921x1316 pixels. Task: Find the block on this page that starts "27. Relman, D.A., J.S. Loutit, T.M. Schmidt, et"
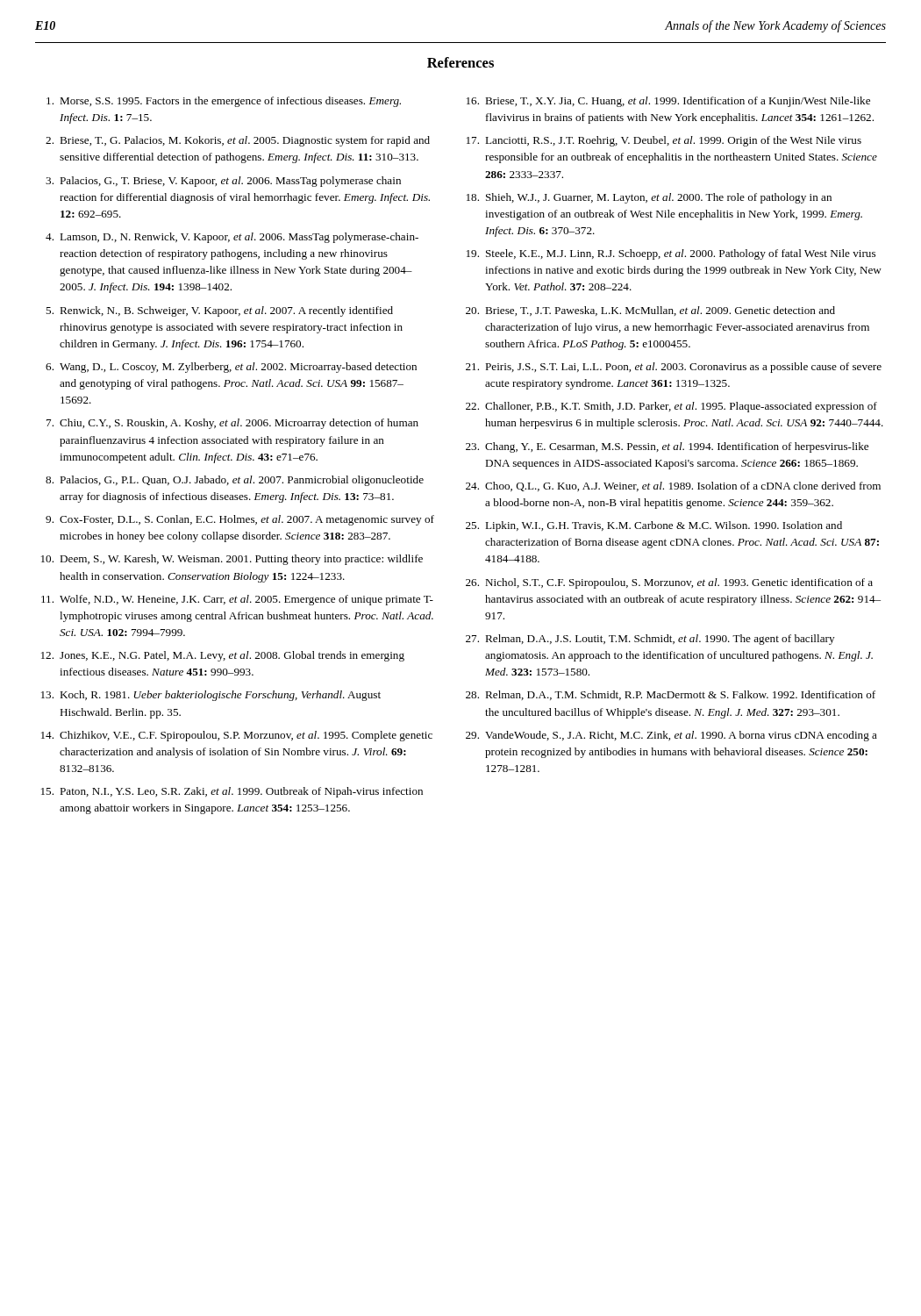point(673,655)
